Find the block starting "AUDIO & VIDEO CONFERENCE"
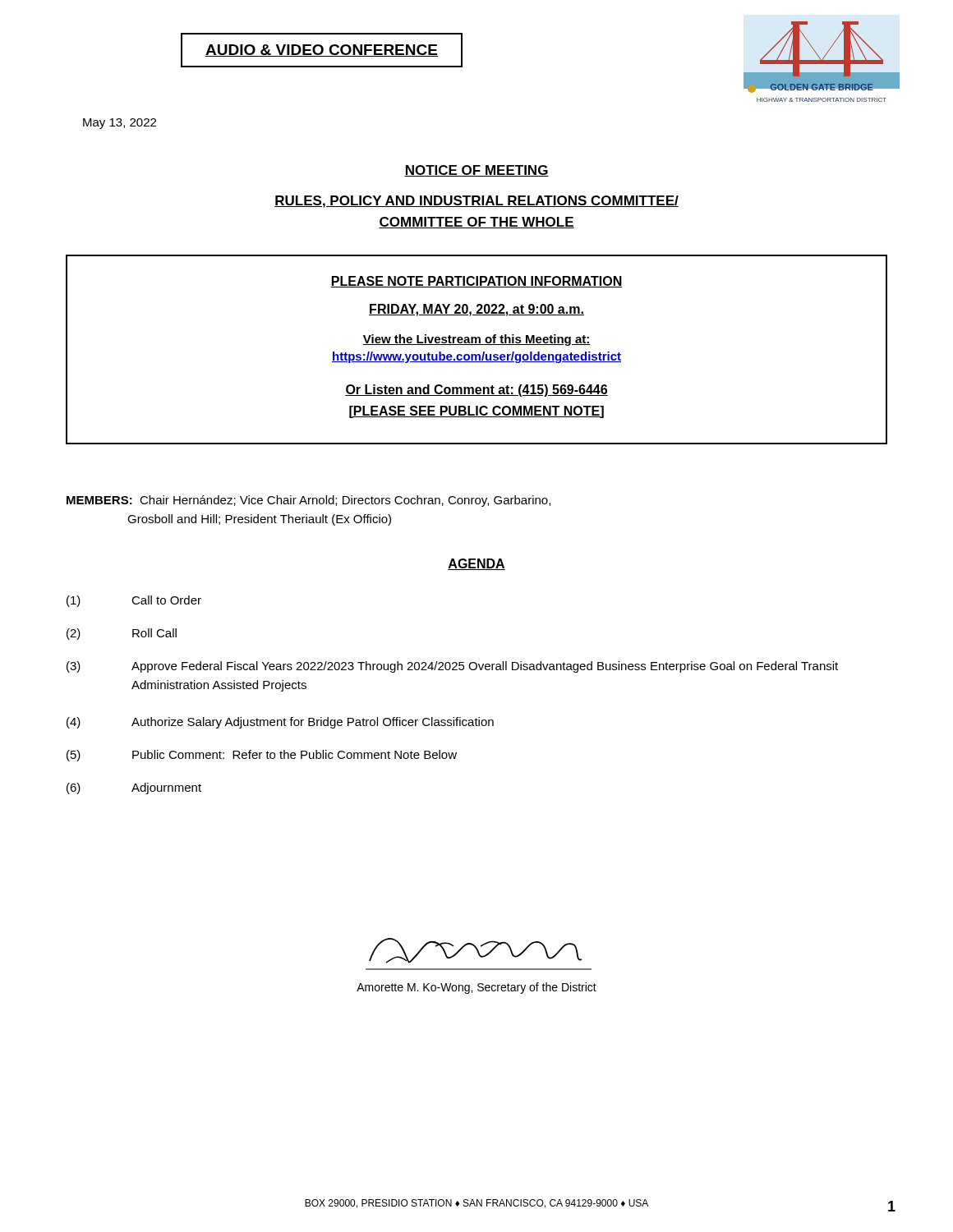This screenshot has height=1232, width=953. click(322, 50)
